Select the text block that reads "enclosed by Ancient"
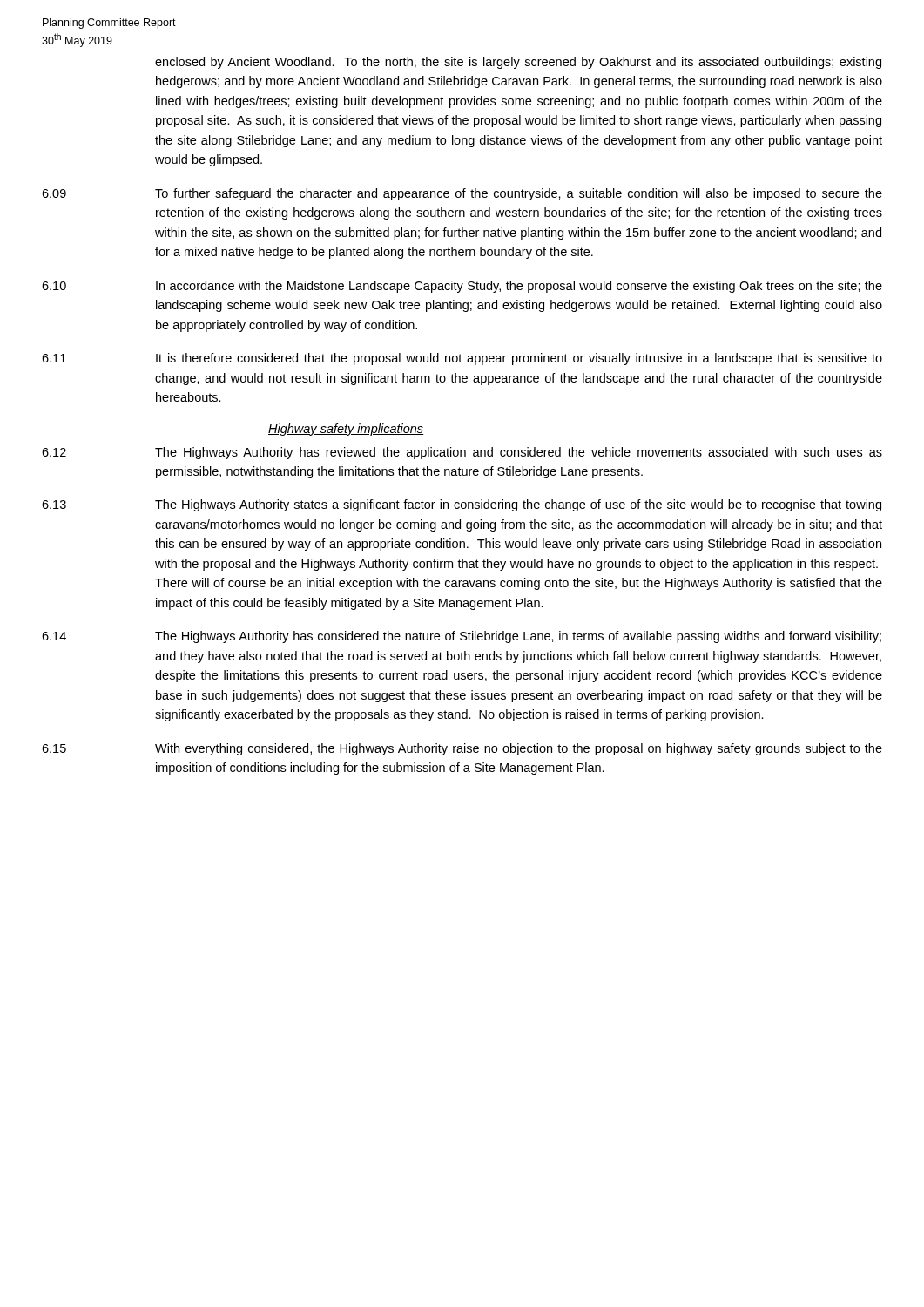Screen dimensions: 1307x924 (519, 111)
